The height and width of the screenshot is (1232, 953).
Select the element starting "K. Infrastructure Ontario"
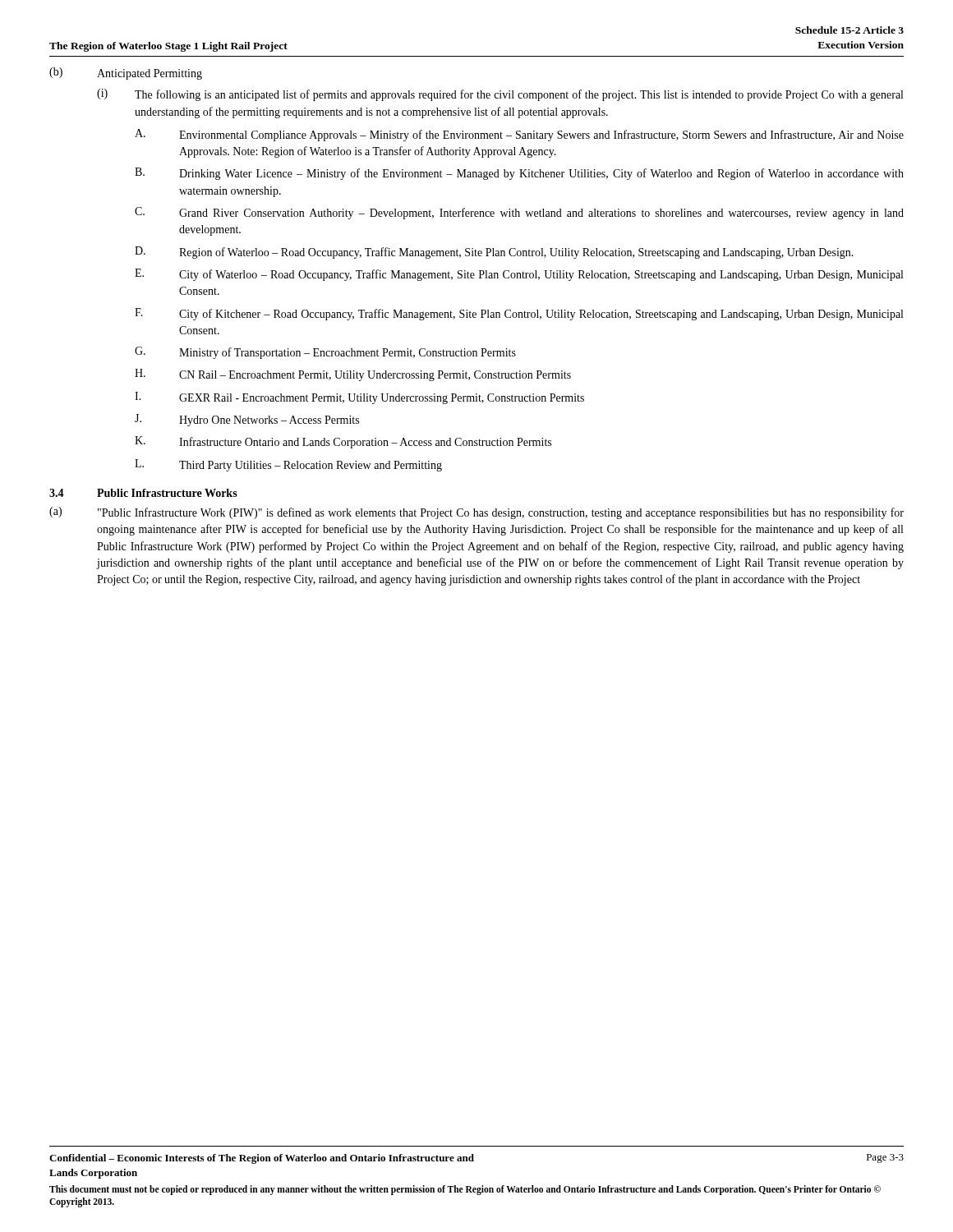tap(519, 443)
